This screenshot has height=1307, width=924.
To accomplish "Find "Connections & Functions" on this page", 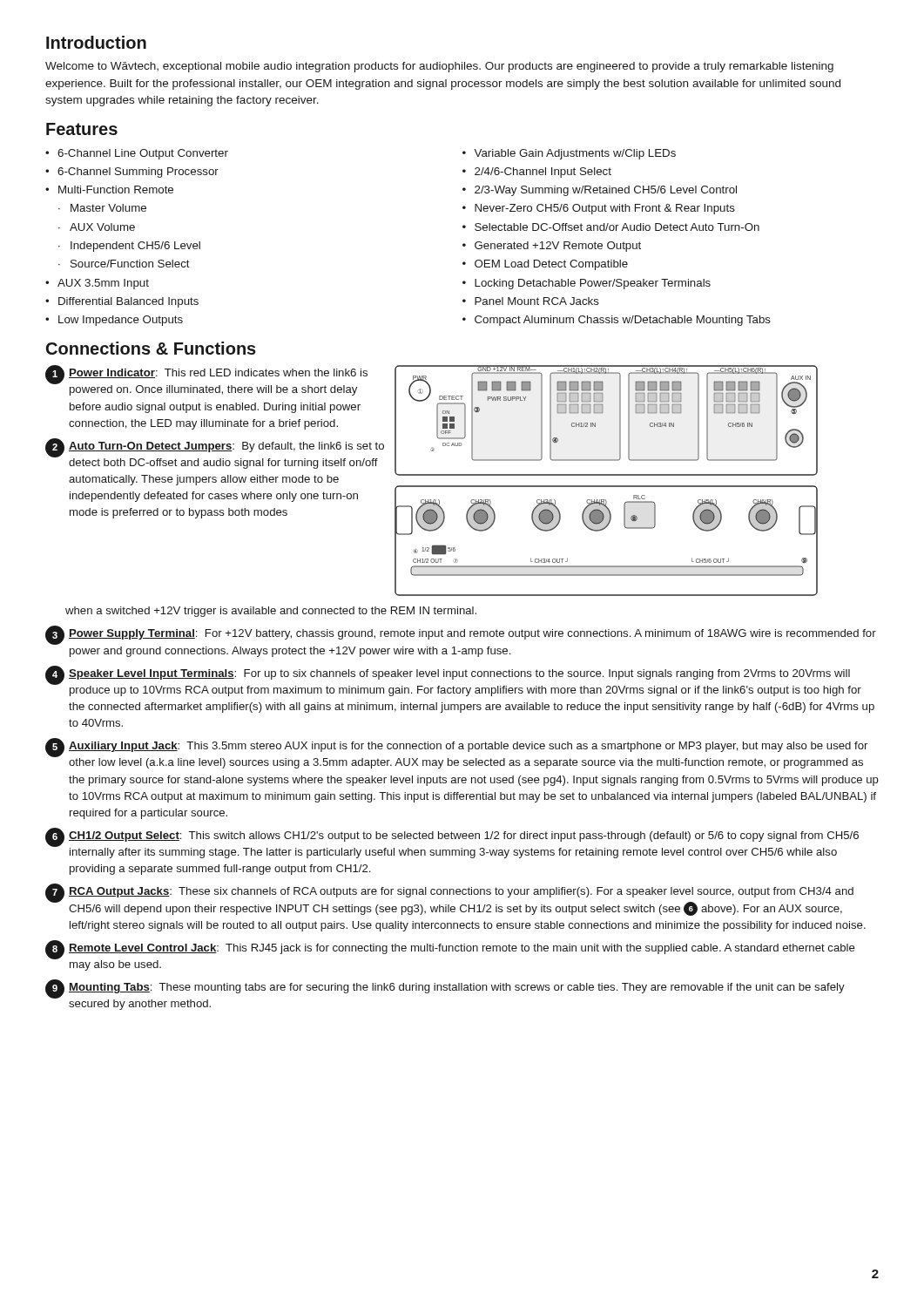I will (x=151, y=348).
